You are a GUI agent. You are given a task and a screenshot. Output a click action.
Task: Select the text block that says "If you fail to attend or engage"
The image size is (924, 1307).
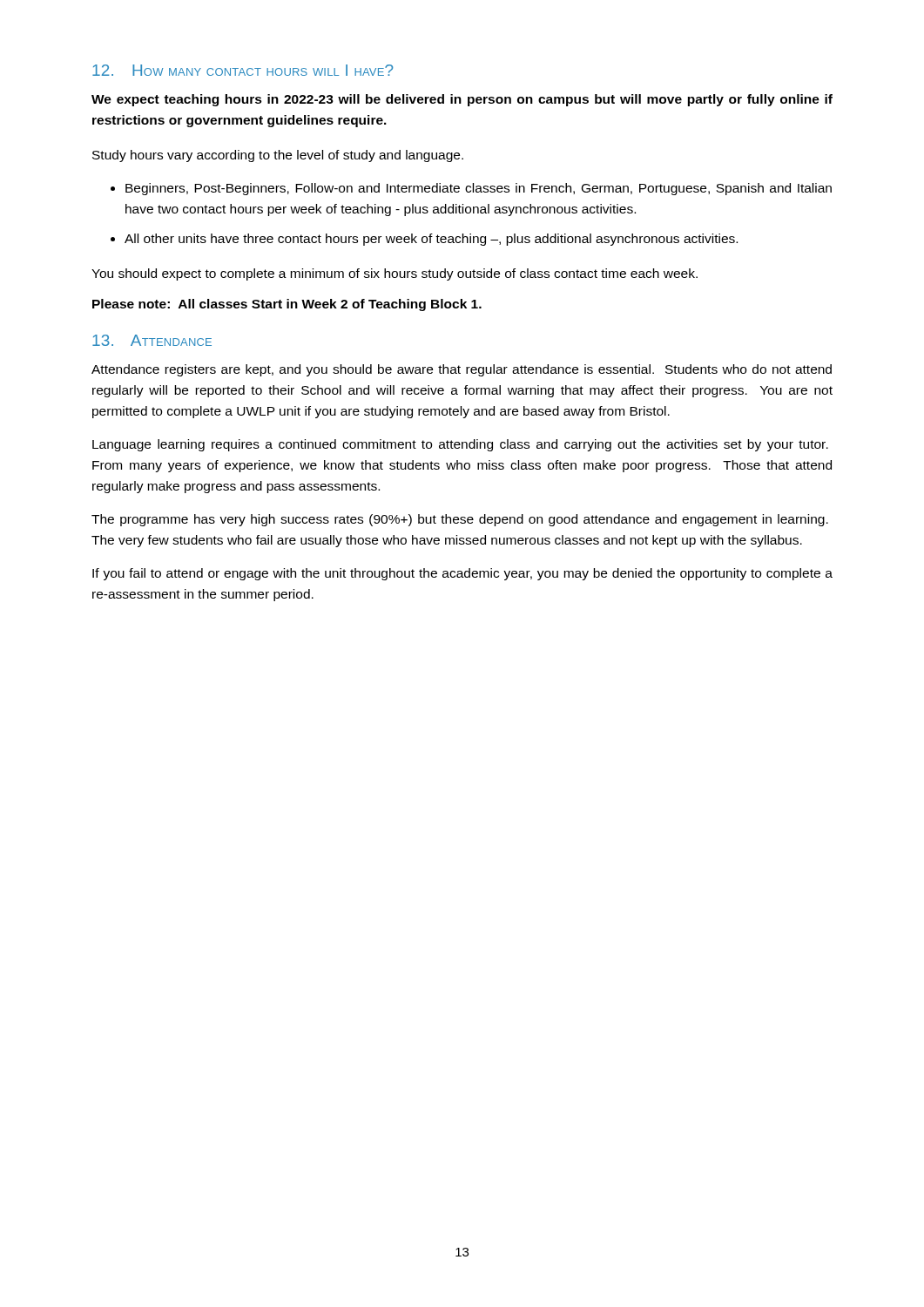click(462, 584)
